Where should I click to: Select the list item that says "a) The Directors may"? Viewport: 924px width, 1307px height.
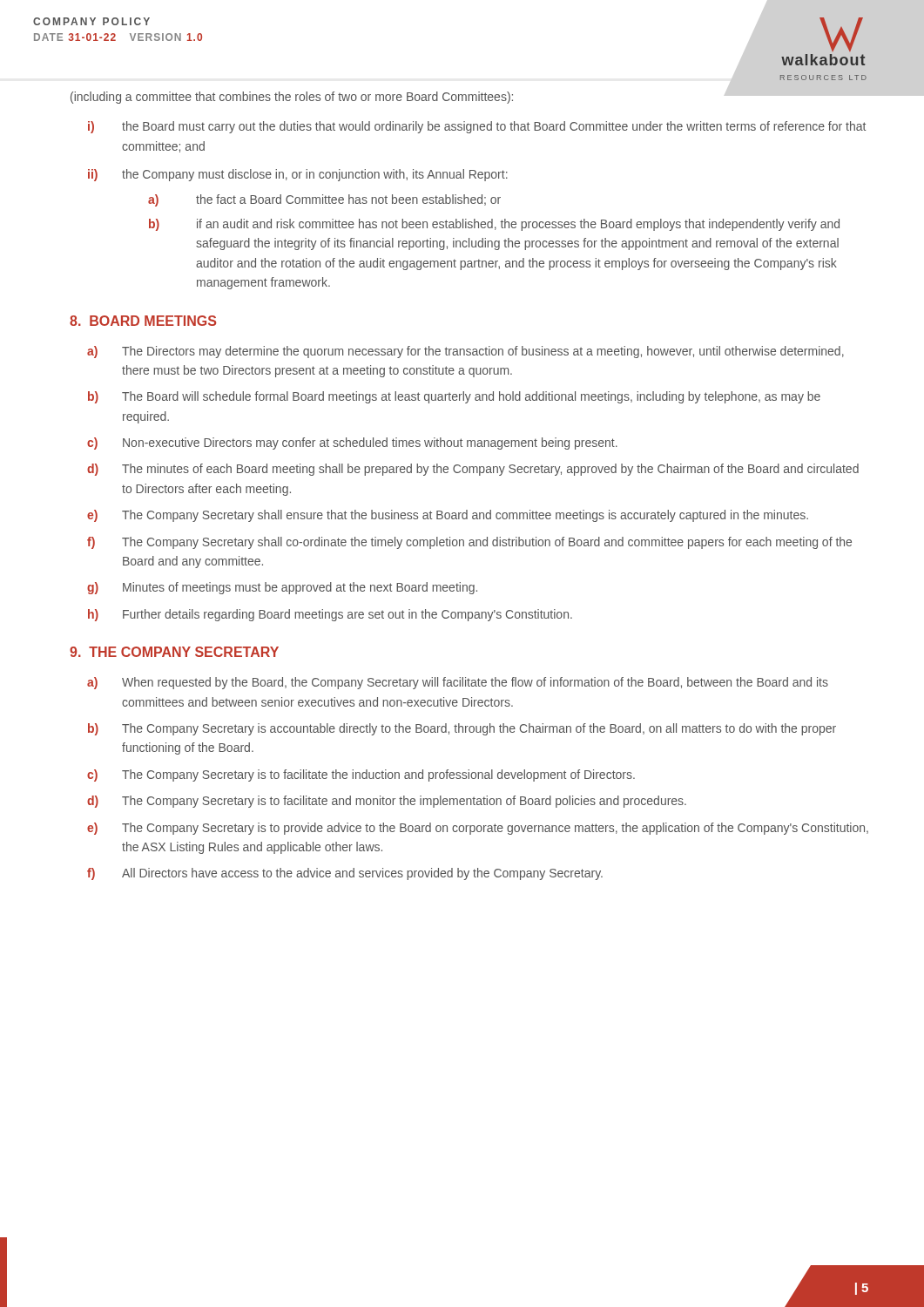[x=479, y=361]
